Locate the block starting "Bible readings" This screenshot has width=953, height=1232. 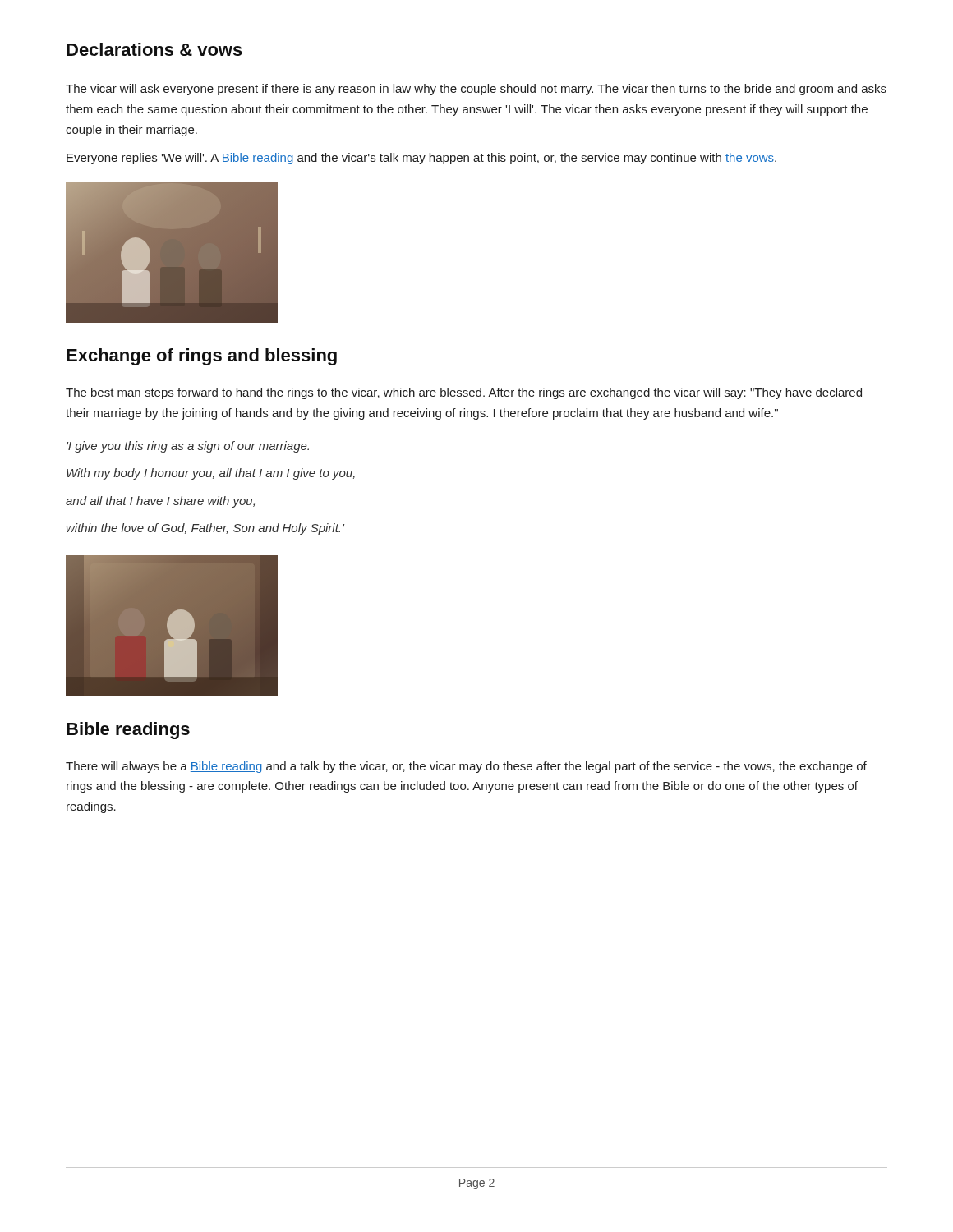point(128,731)
